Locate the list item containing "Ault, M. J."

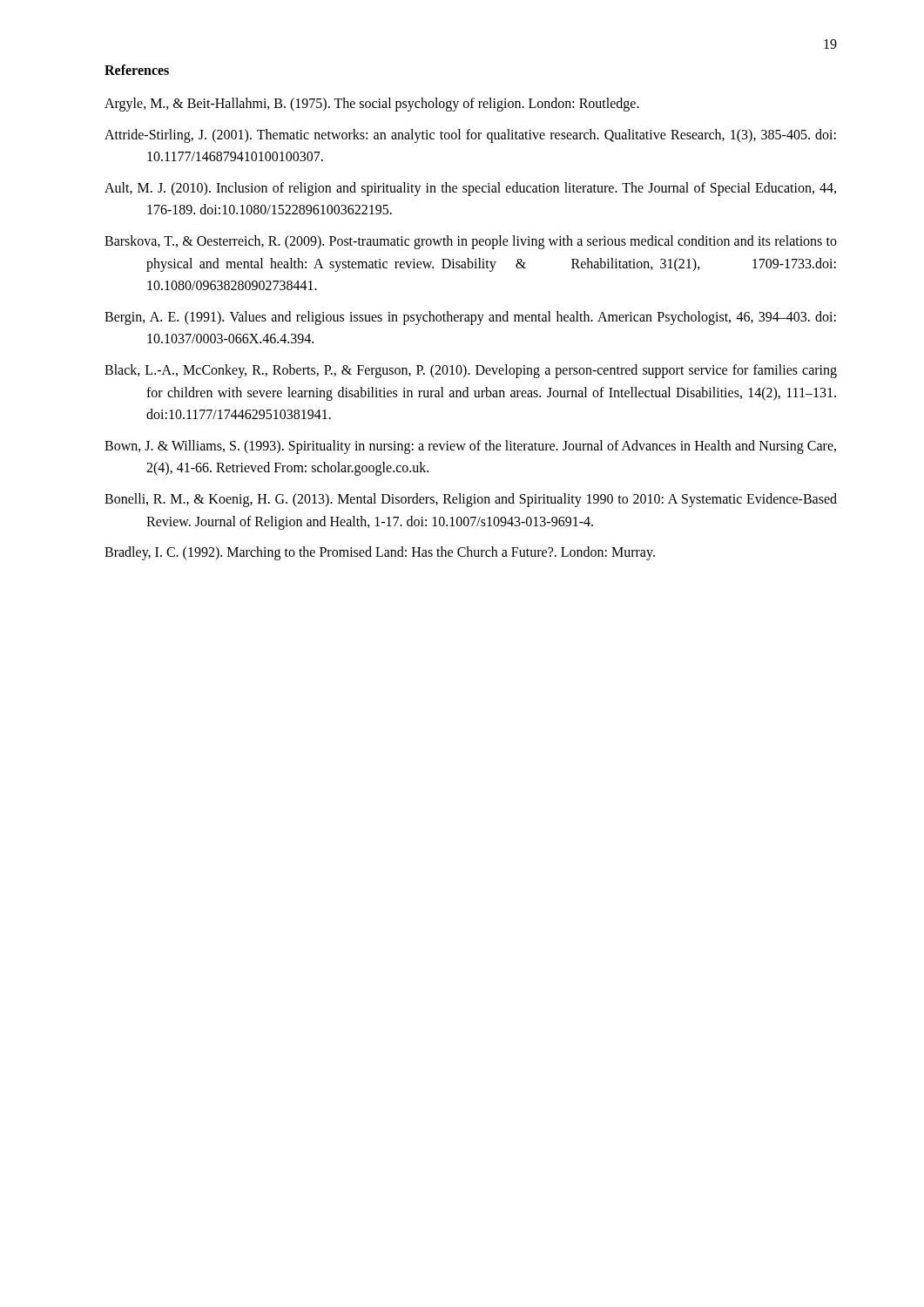click(471, 199)
